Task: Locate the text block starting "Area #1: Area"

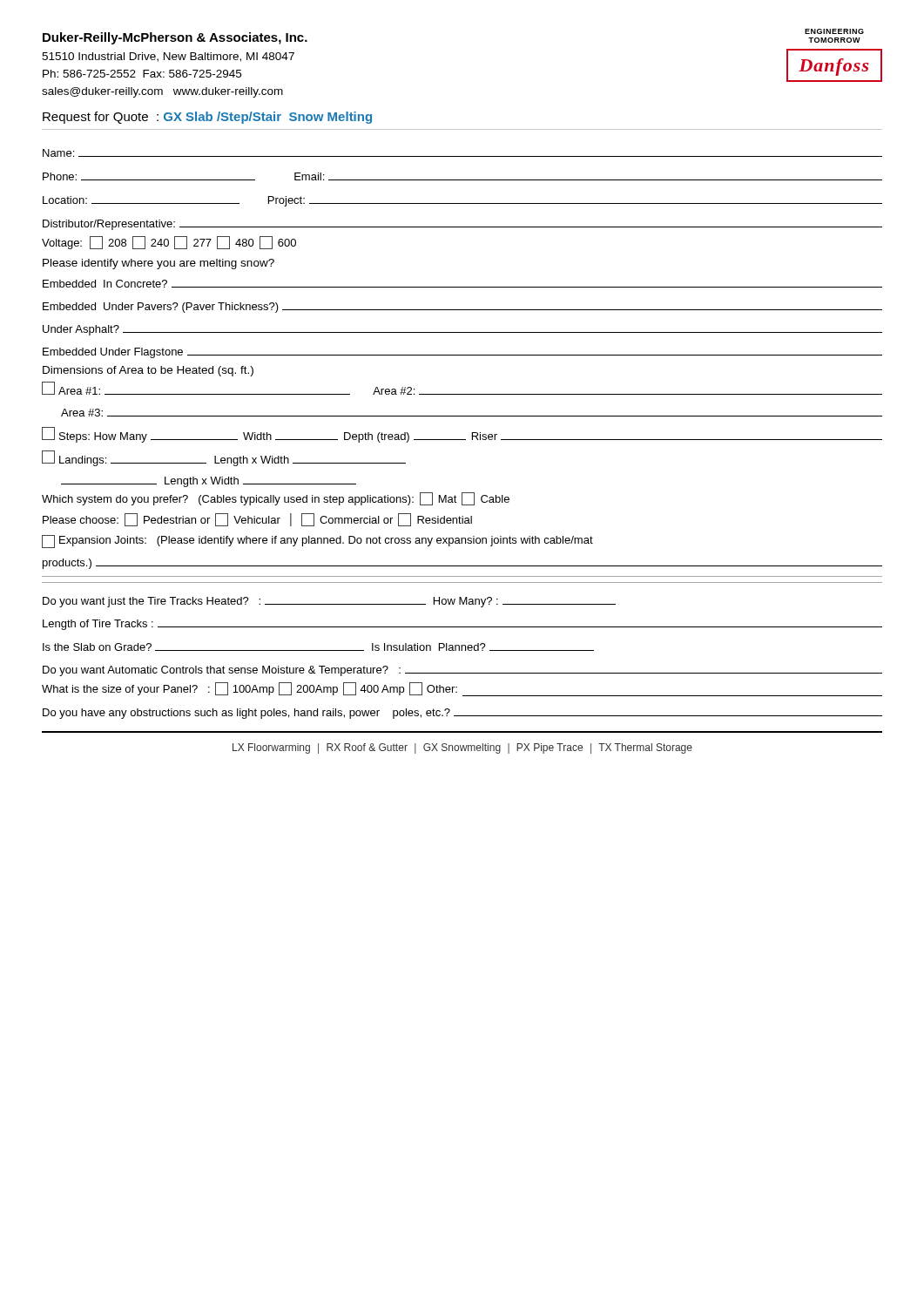Action: [462, 389]
